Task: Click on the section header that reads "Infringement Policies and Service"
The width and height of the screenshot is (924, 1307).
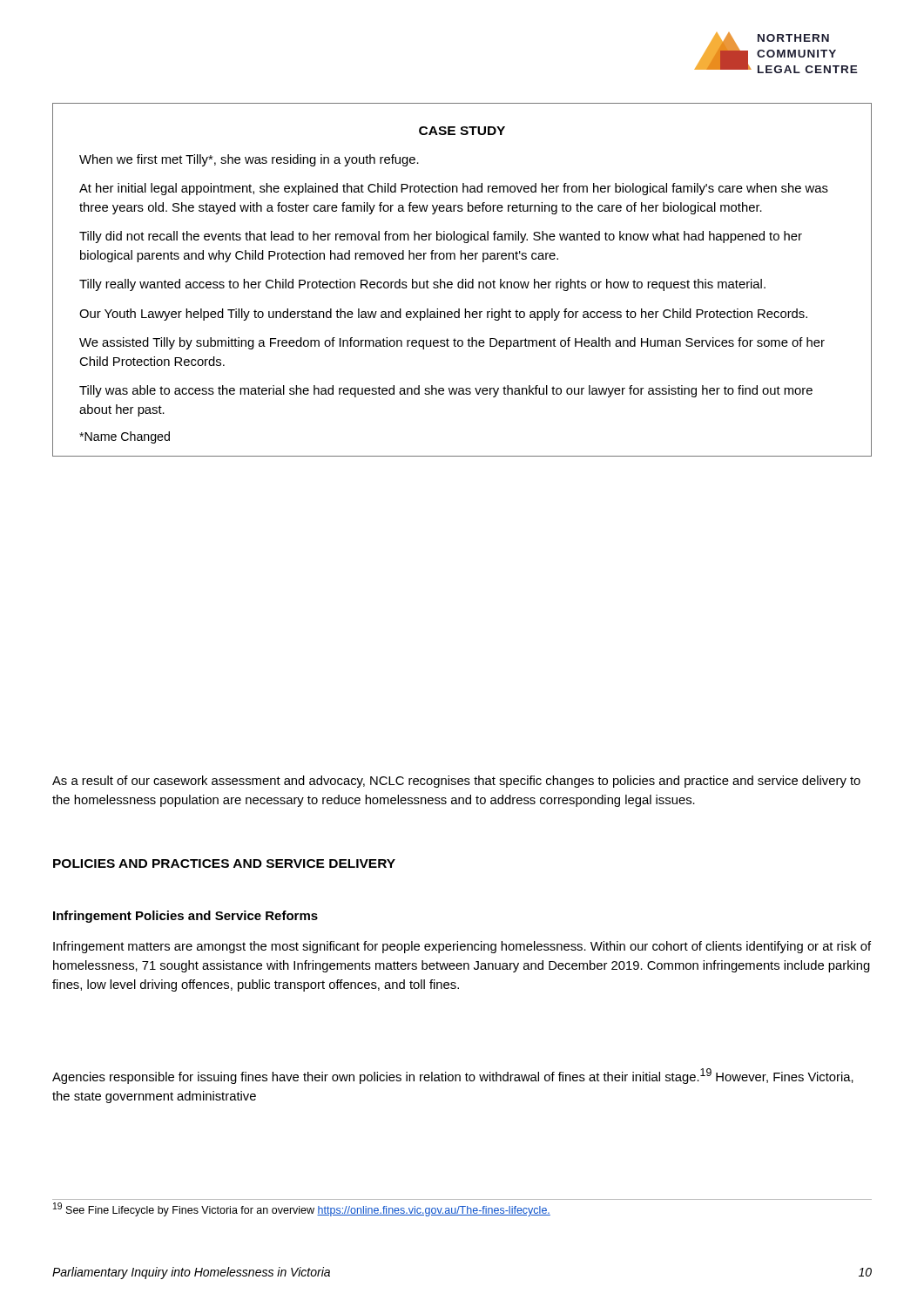Action: click(185, 915)
